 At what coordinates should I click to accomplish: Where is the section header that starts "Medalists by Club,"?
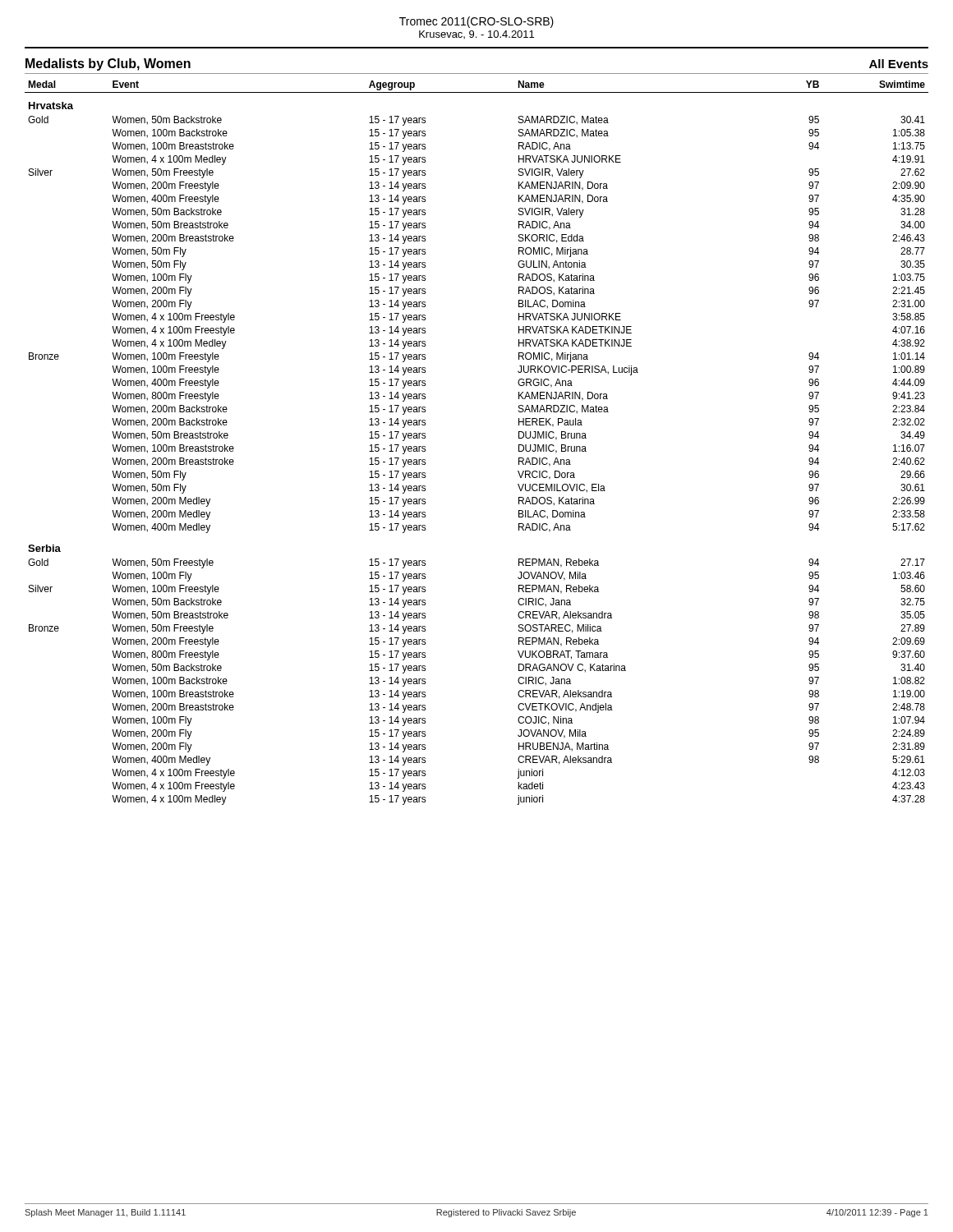tap(108, 64)
